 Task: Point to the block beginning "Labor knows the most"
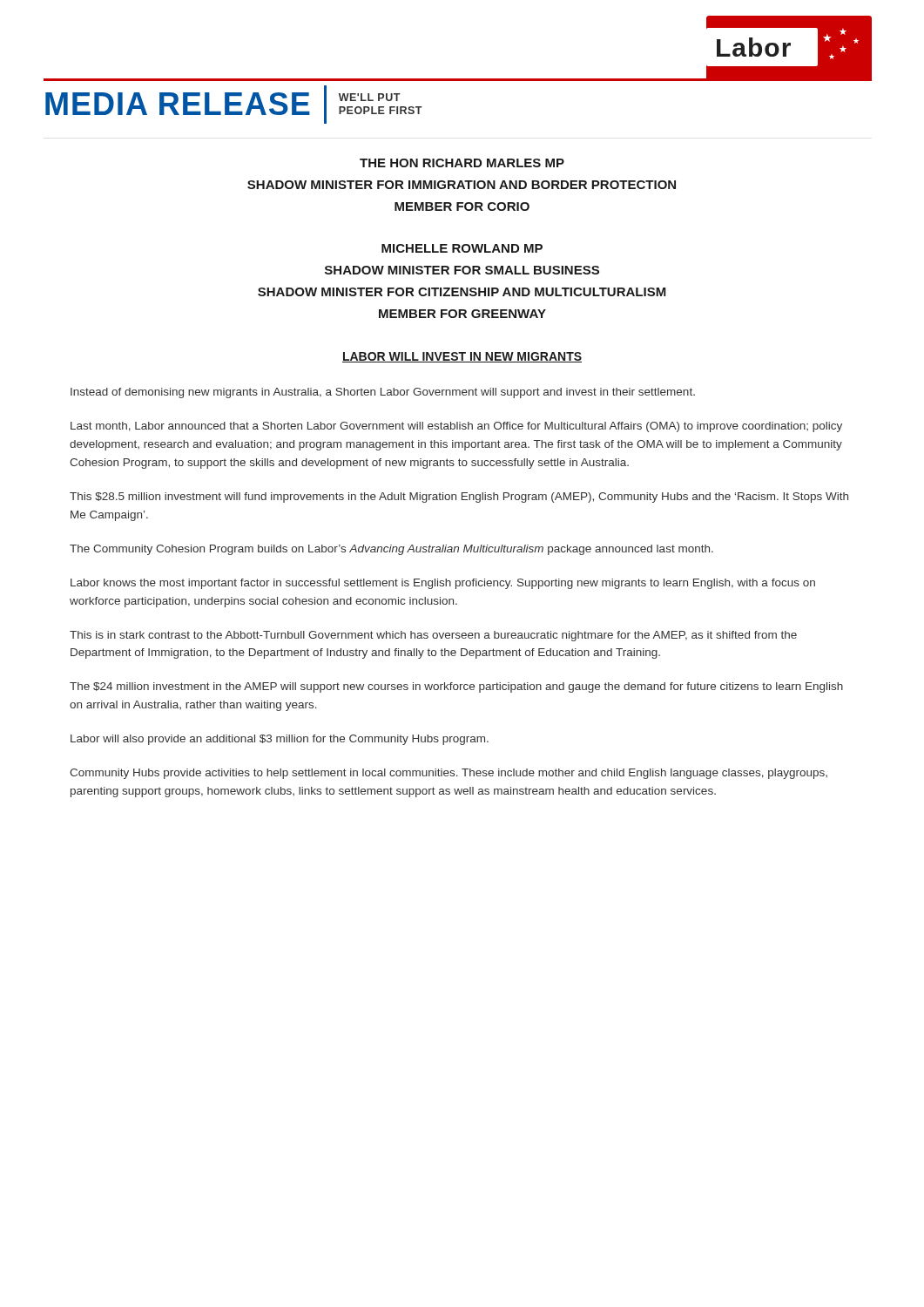[x=443, y=591]
